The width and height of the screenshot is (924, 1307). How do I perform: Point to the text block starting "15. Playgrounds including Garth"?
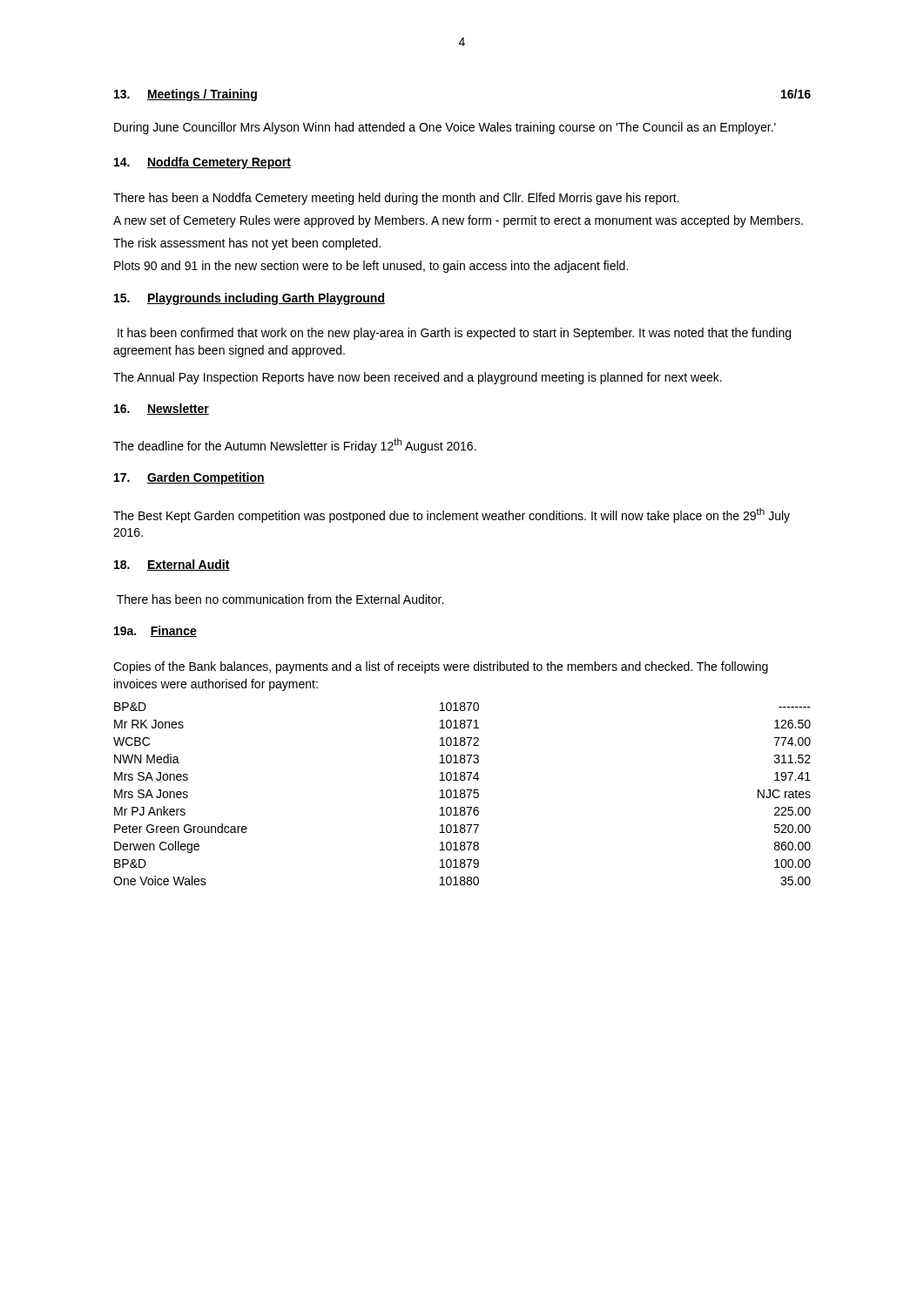coord(250,299)
